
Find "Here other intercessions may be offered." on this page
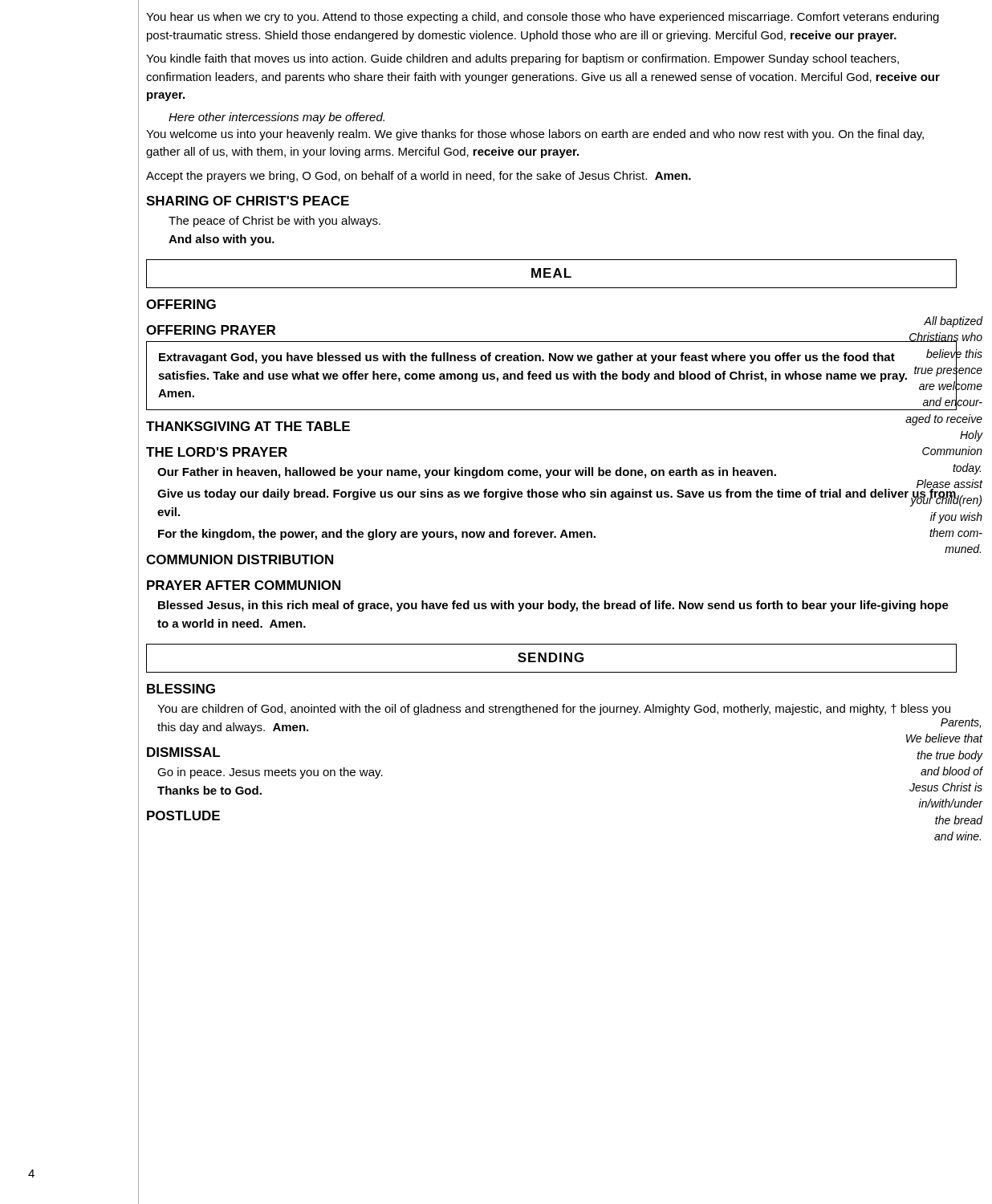[x=277, y=116]
